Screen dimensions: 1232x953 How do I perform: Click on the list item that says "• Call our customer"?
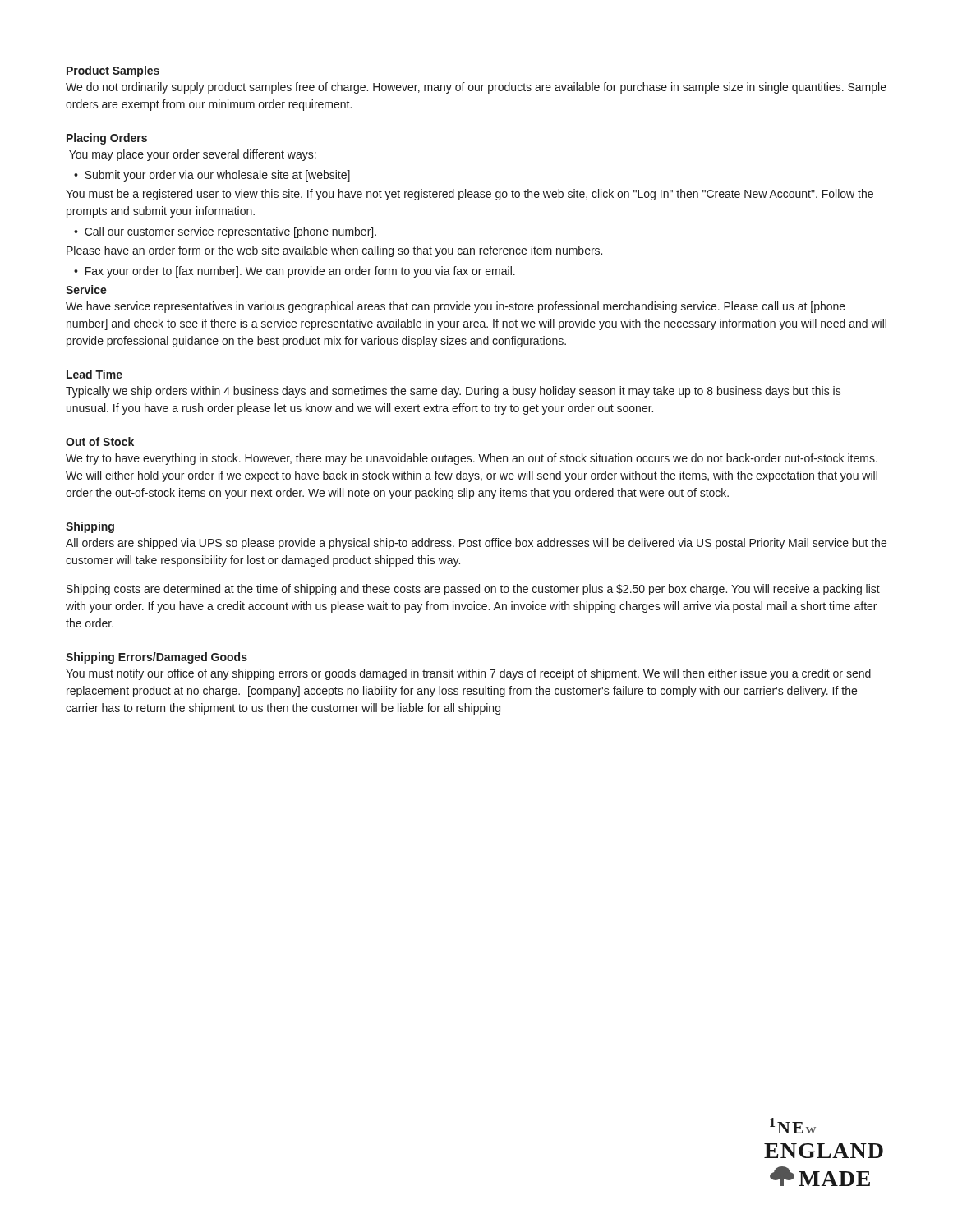[226, 232]
